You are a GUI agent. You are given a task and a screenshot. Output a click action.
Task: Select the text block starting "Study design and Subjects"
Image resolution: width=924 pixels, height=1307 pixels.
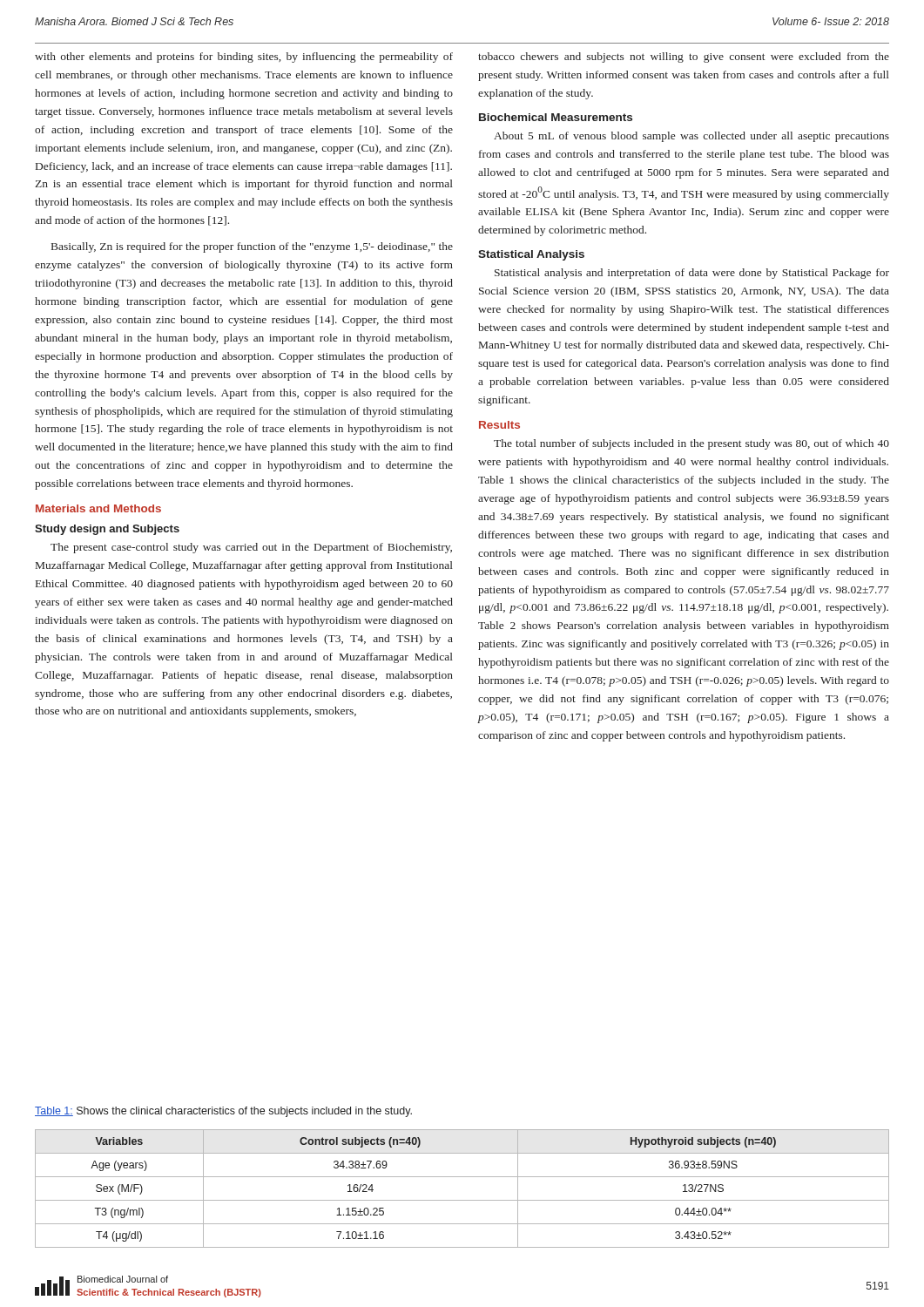pos(107,529)
